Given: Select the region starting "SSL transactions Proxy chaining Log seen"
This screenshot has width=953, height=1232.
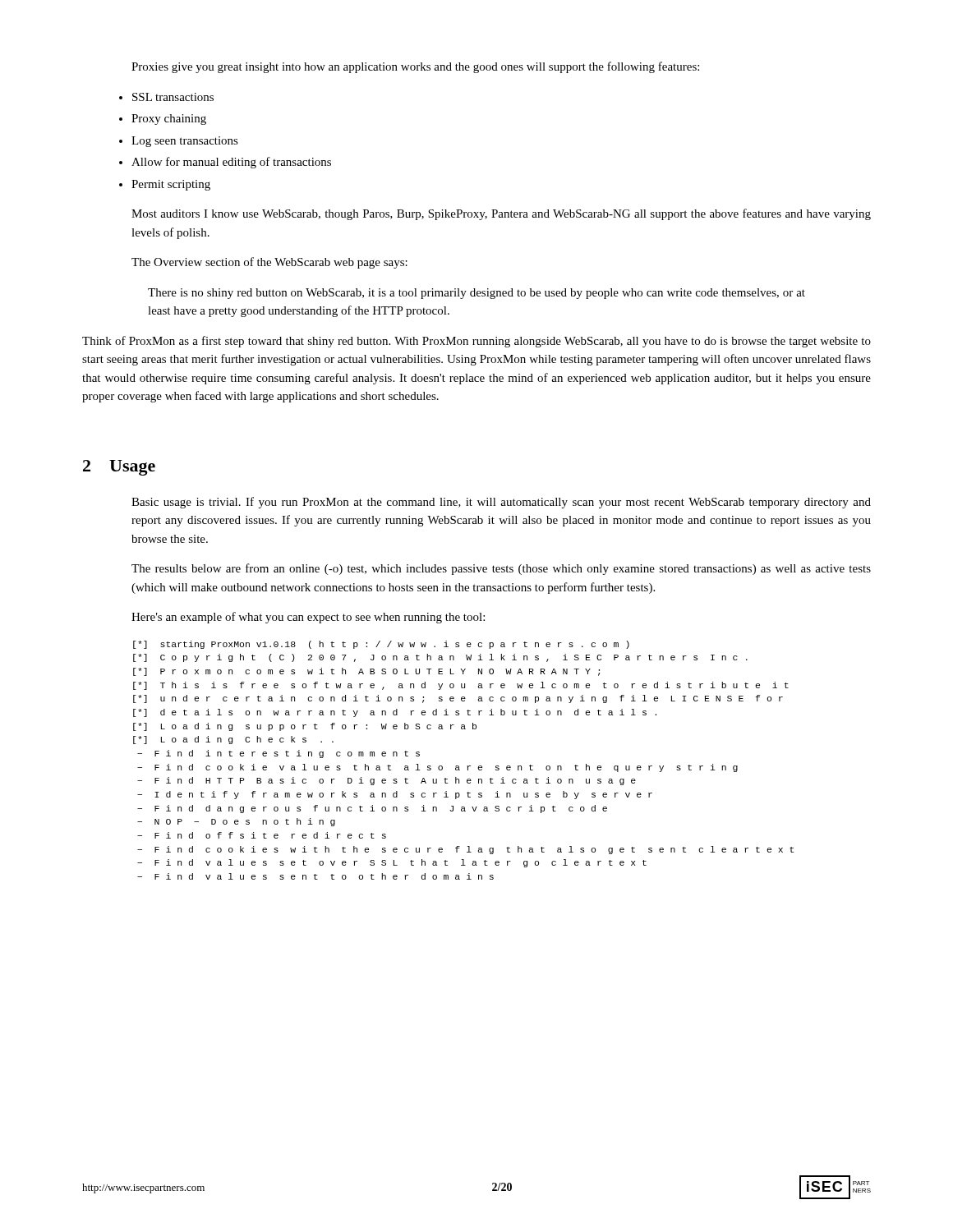Looking at the screenshot, I should [173, 97].
